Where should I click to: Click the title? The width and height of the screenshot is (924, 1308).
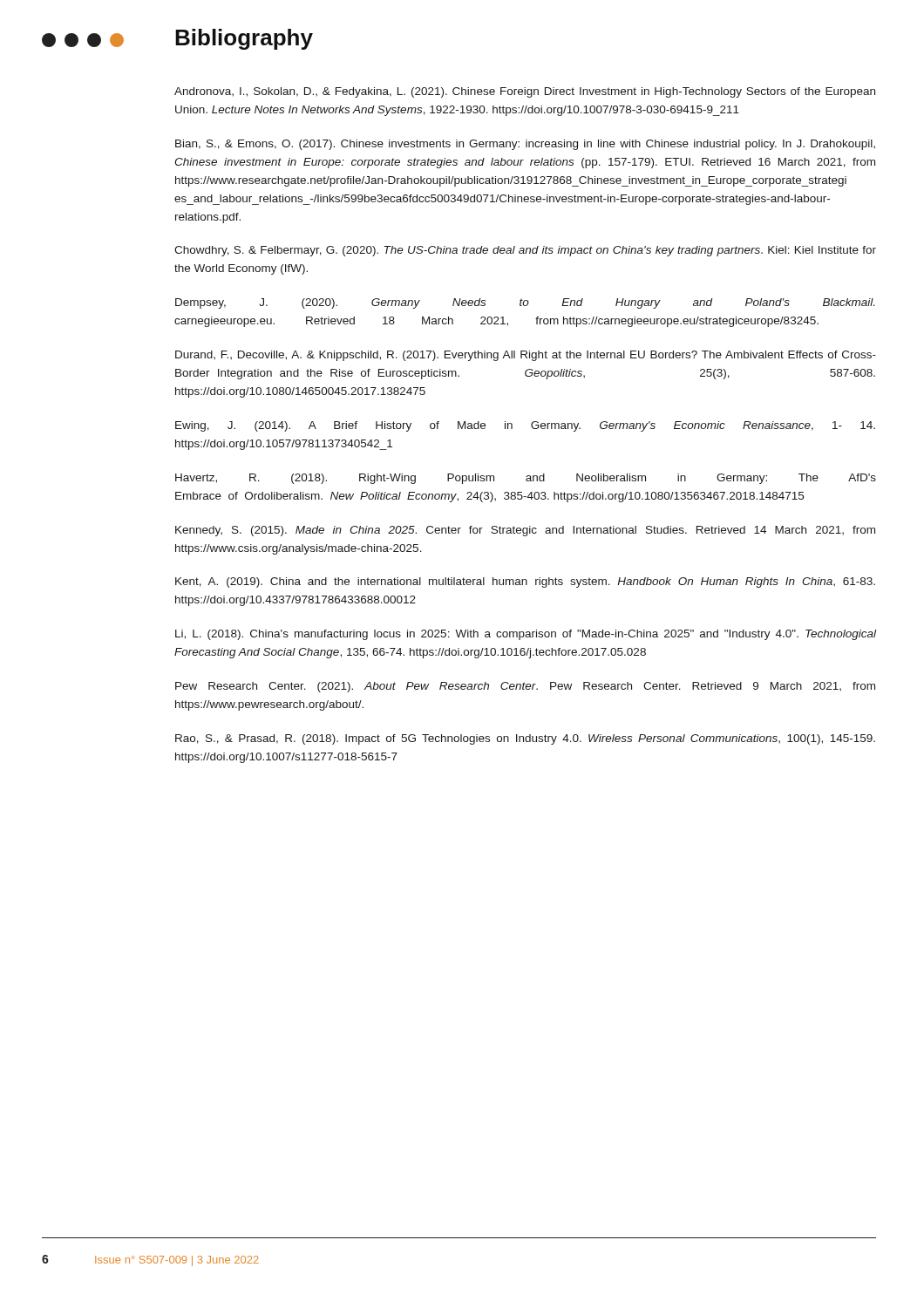[244, 38]
